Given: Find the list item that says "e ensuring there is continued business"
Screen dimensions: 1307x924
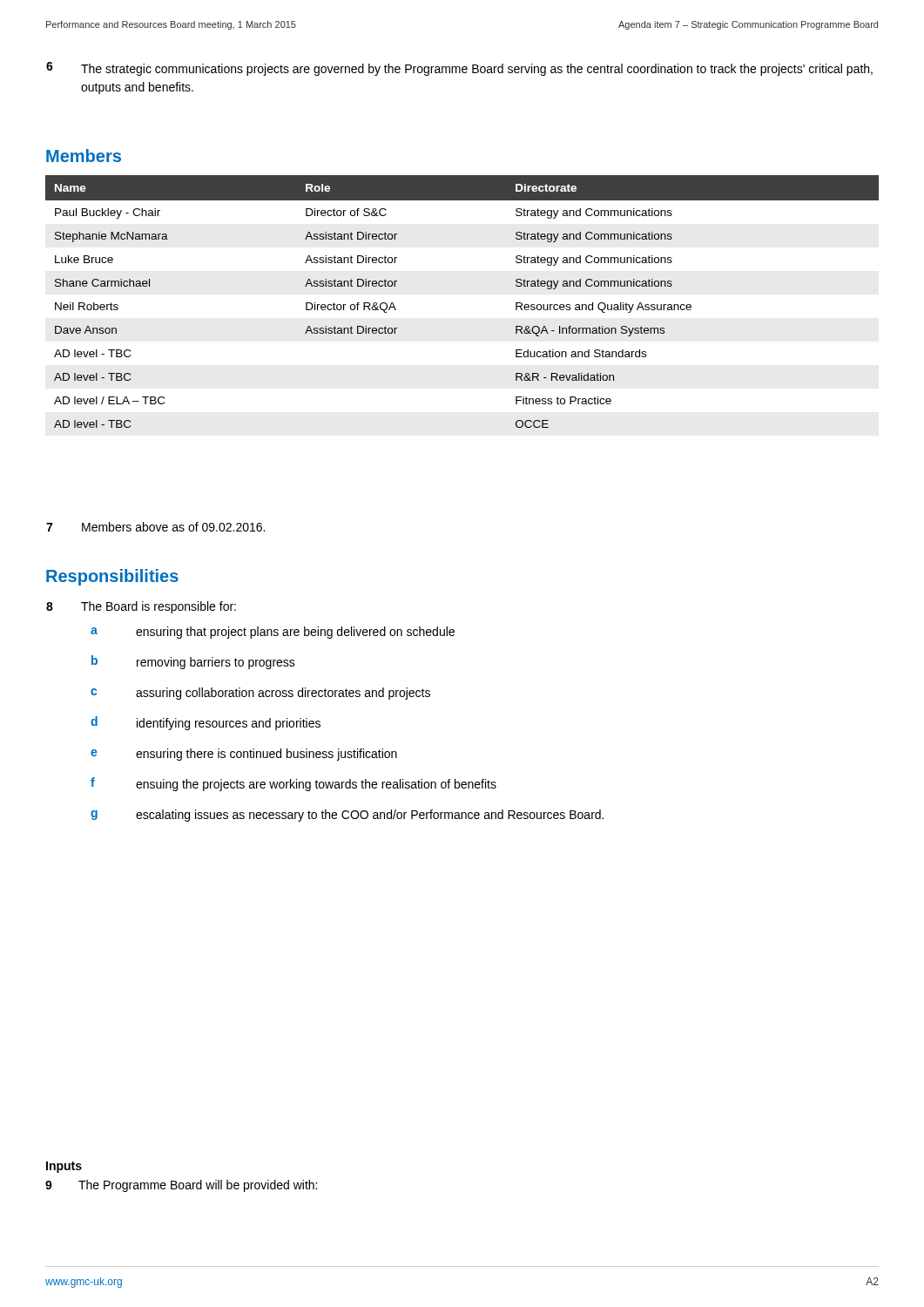Looking at the screenshot, I should 244,754.
